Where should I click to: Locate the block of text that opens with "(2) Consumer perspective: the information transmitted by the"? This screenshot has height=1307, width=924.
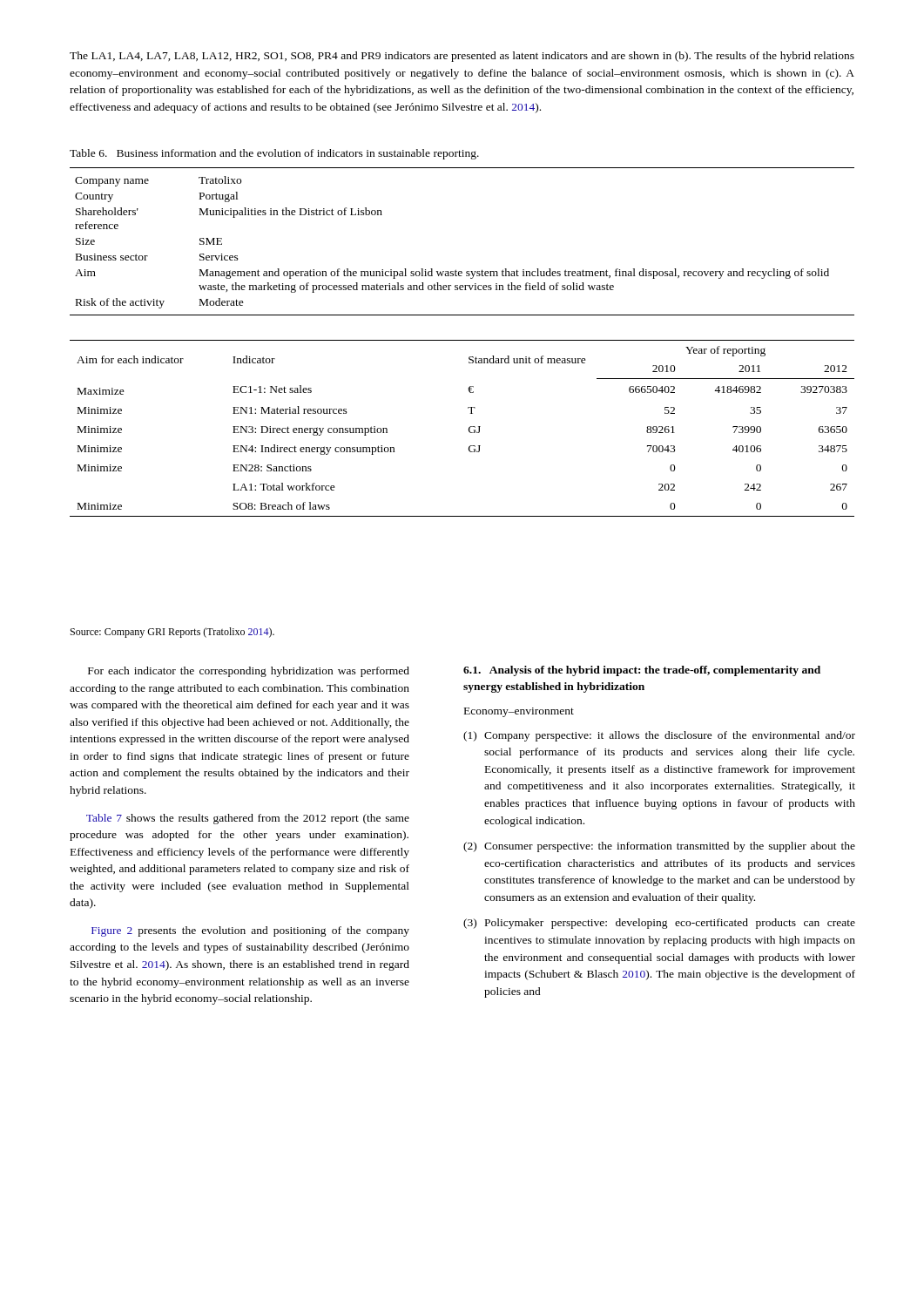click(x=659, y=872)
